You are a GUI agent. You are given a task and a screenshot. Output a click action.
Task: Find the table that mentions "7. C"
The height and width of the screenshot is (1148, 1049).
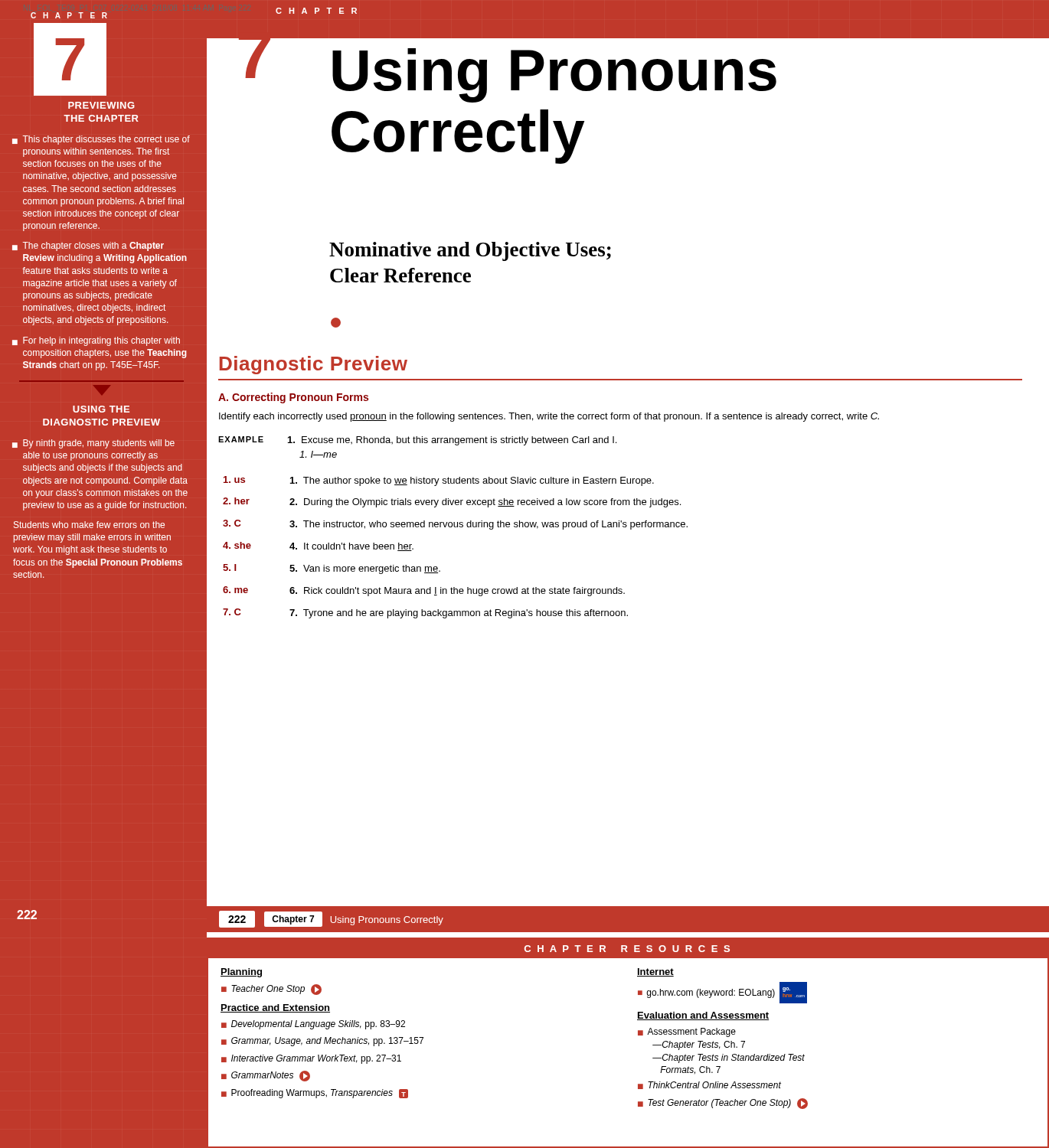(x=620, y=547)
